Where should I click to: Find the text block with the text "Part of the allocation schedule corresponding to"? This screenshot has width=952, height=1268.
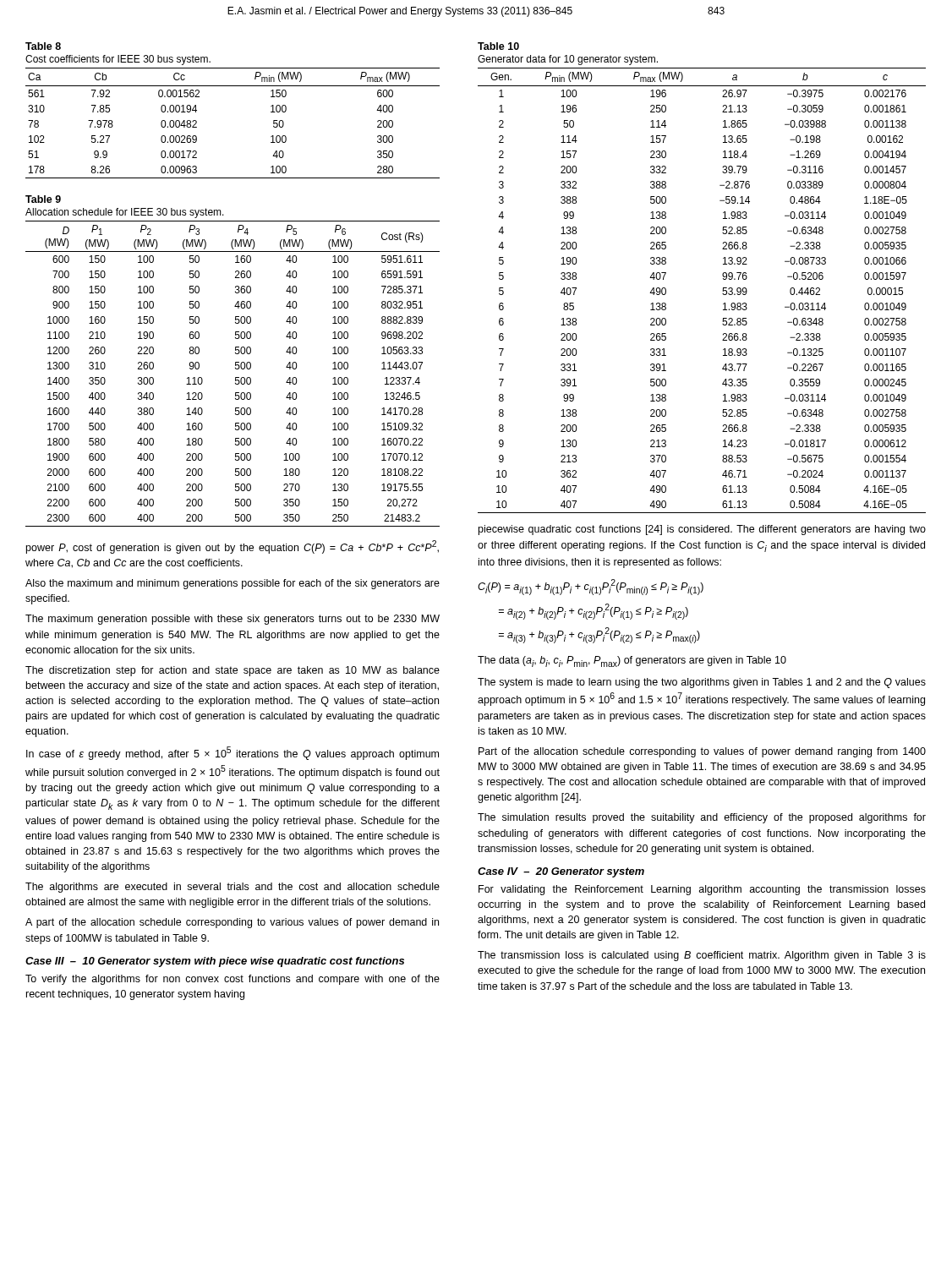[x=702, y=774]
